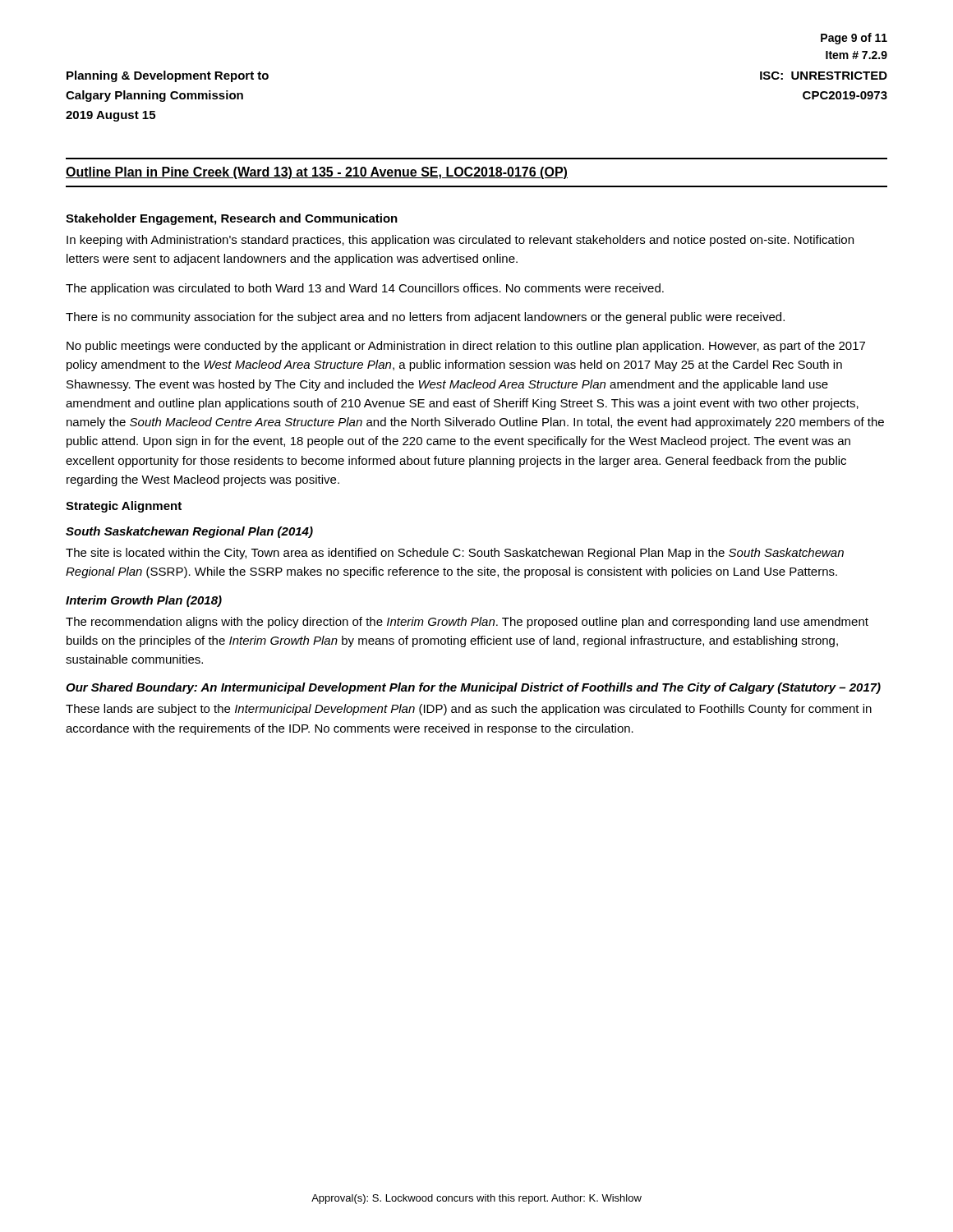Navigate to the region starting "Stakeholder Engagement, Research and Communication"
Screen dimensions: 1232x953
[x=232, y=218]
